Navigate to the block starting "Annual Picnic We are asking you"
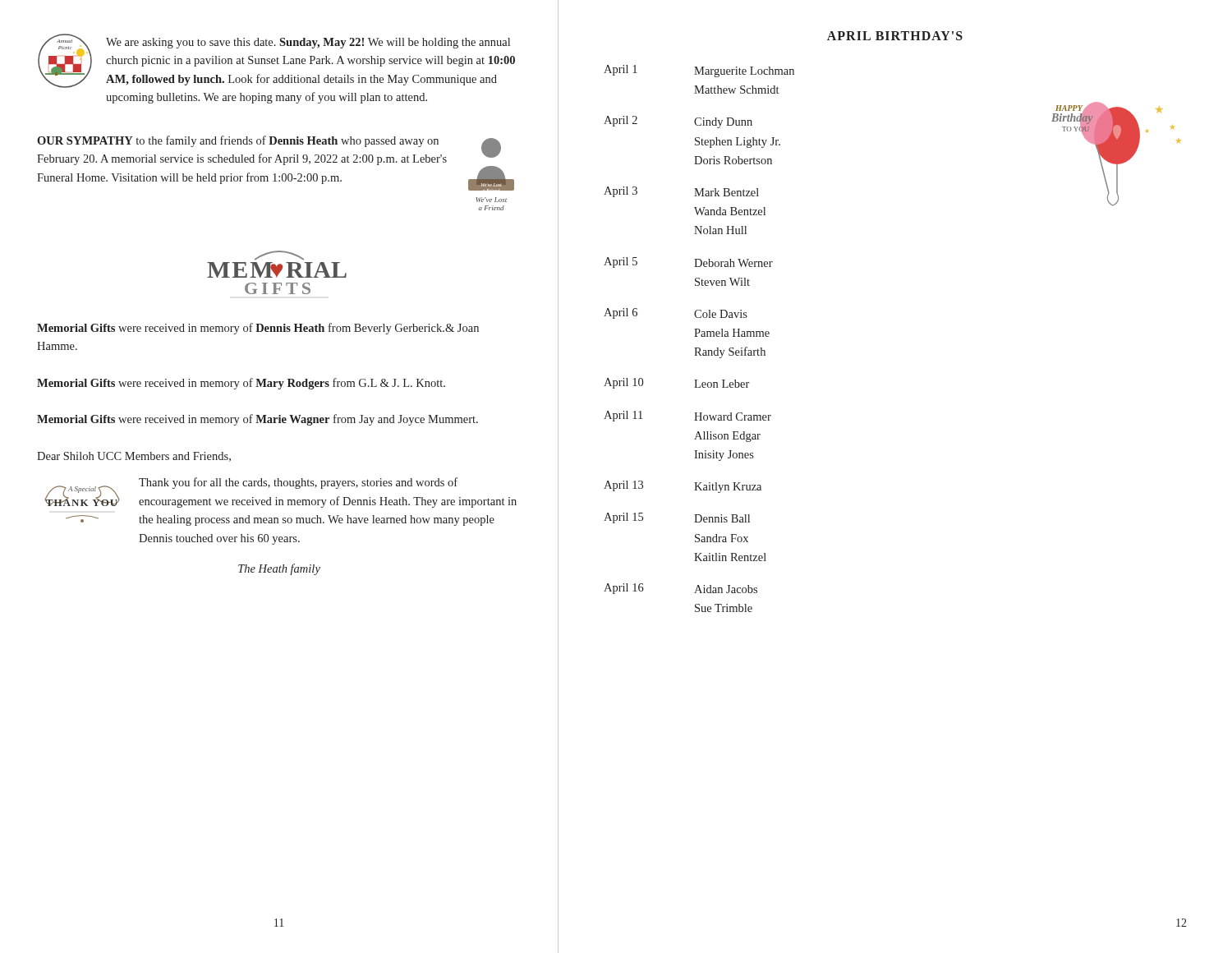The width and height of the screenshot is (1232, 953). click(x=279, y=70)
